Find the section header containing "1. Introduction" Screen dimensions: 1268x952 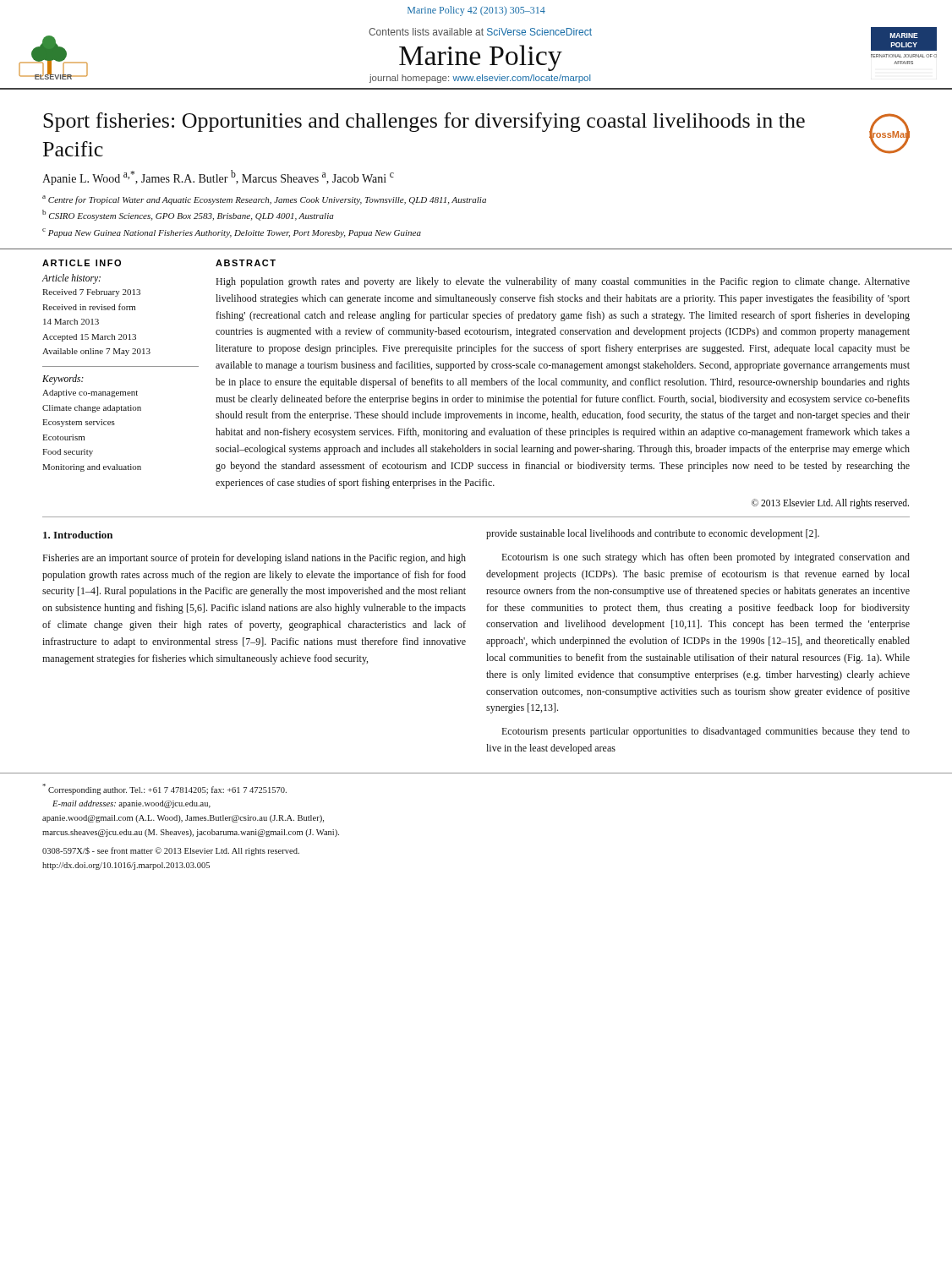point(78,535)
